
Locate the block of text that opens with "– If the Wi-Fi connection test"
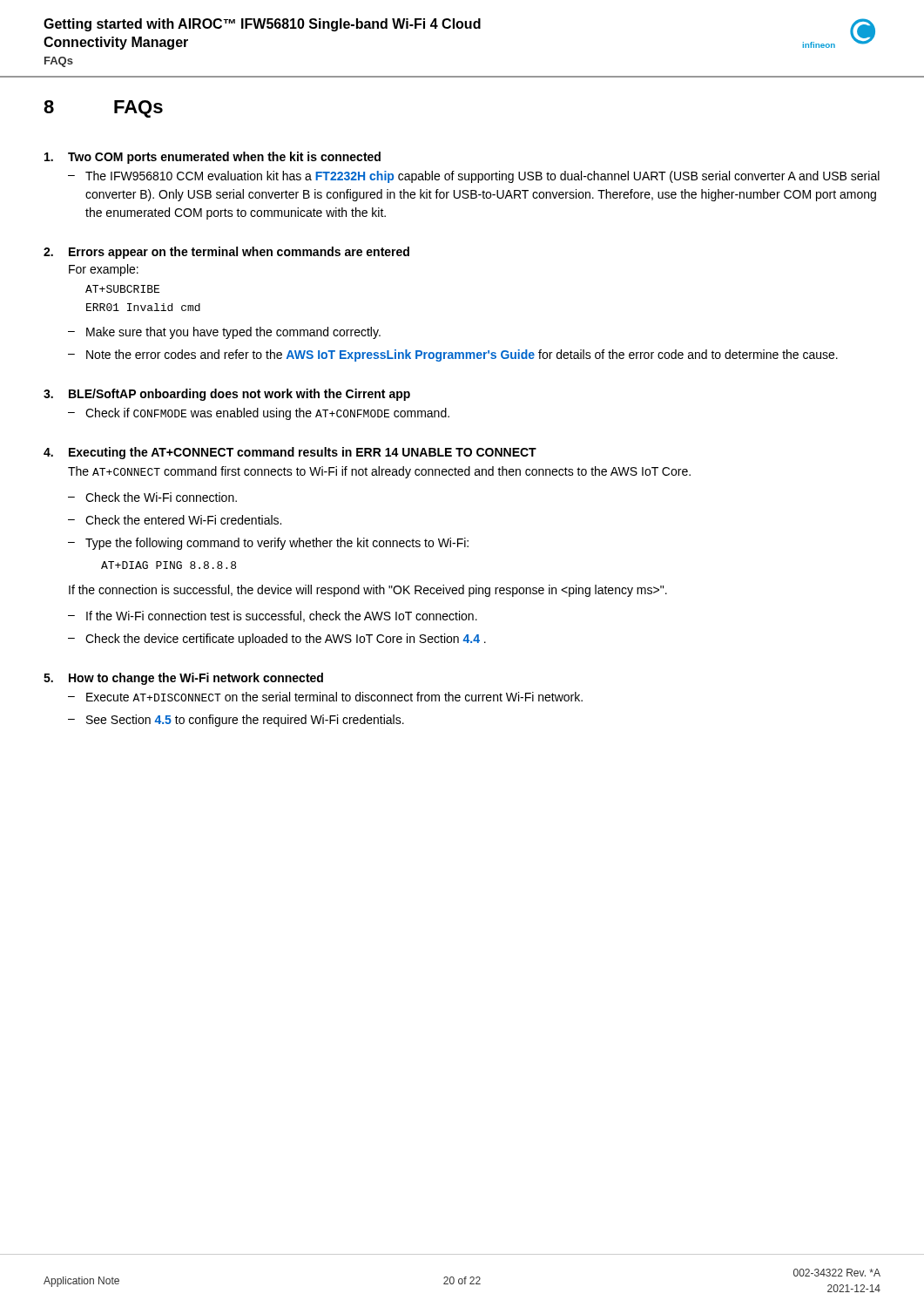click(273, 616)
